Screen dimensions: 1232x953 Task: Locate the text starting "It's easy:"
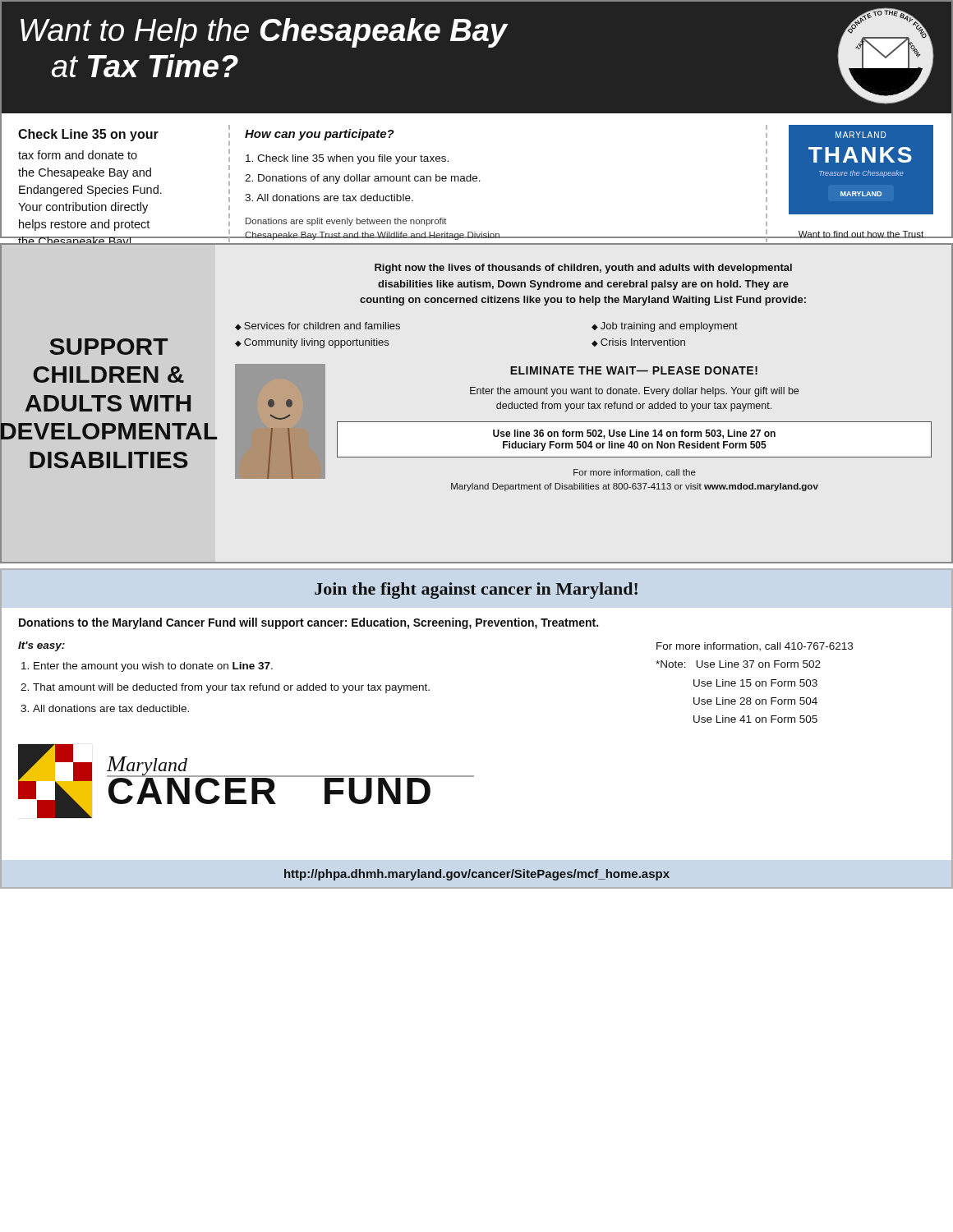click(42, 645)
